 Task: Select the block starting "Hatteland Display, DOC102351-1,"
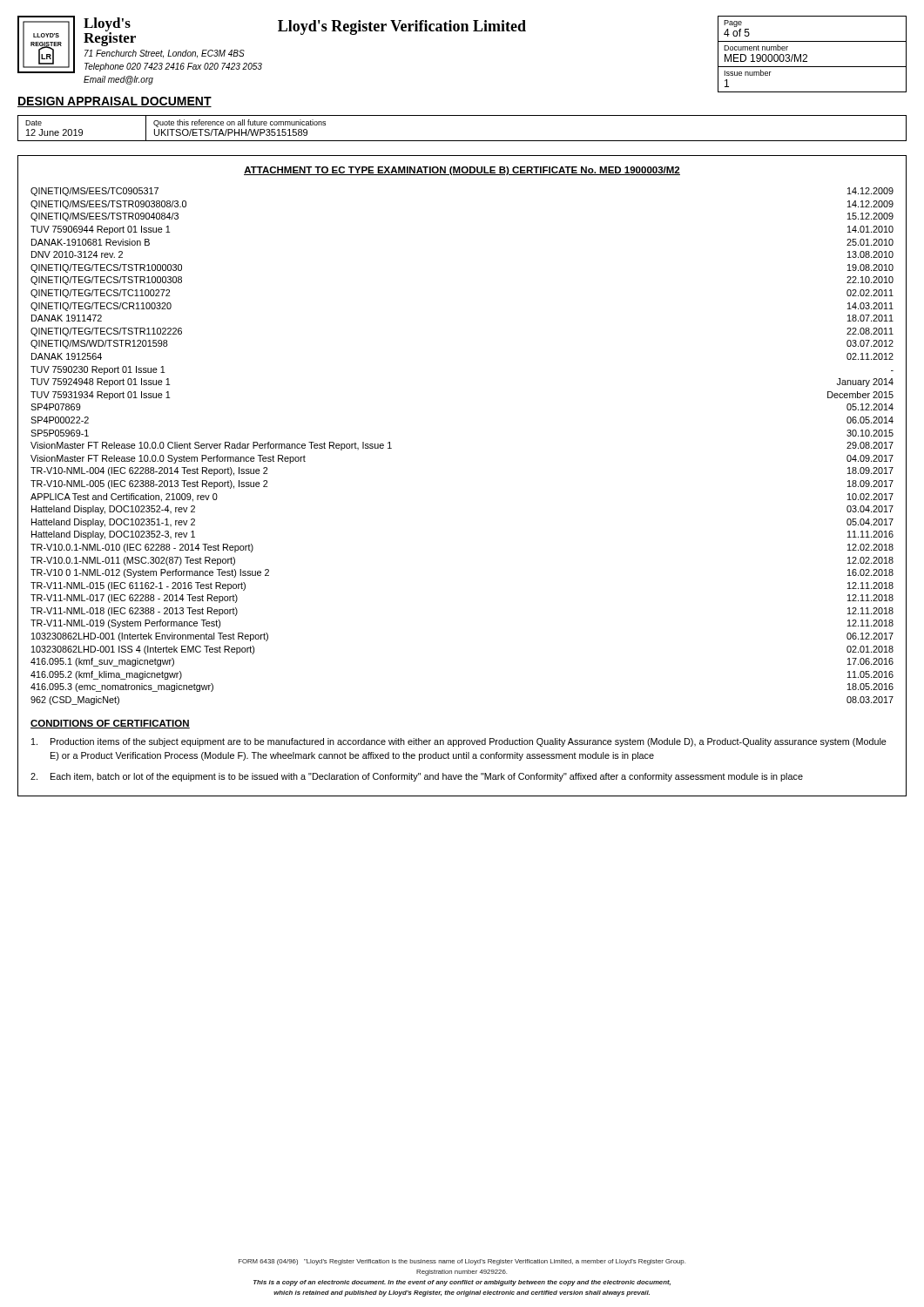click(113, 524)
